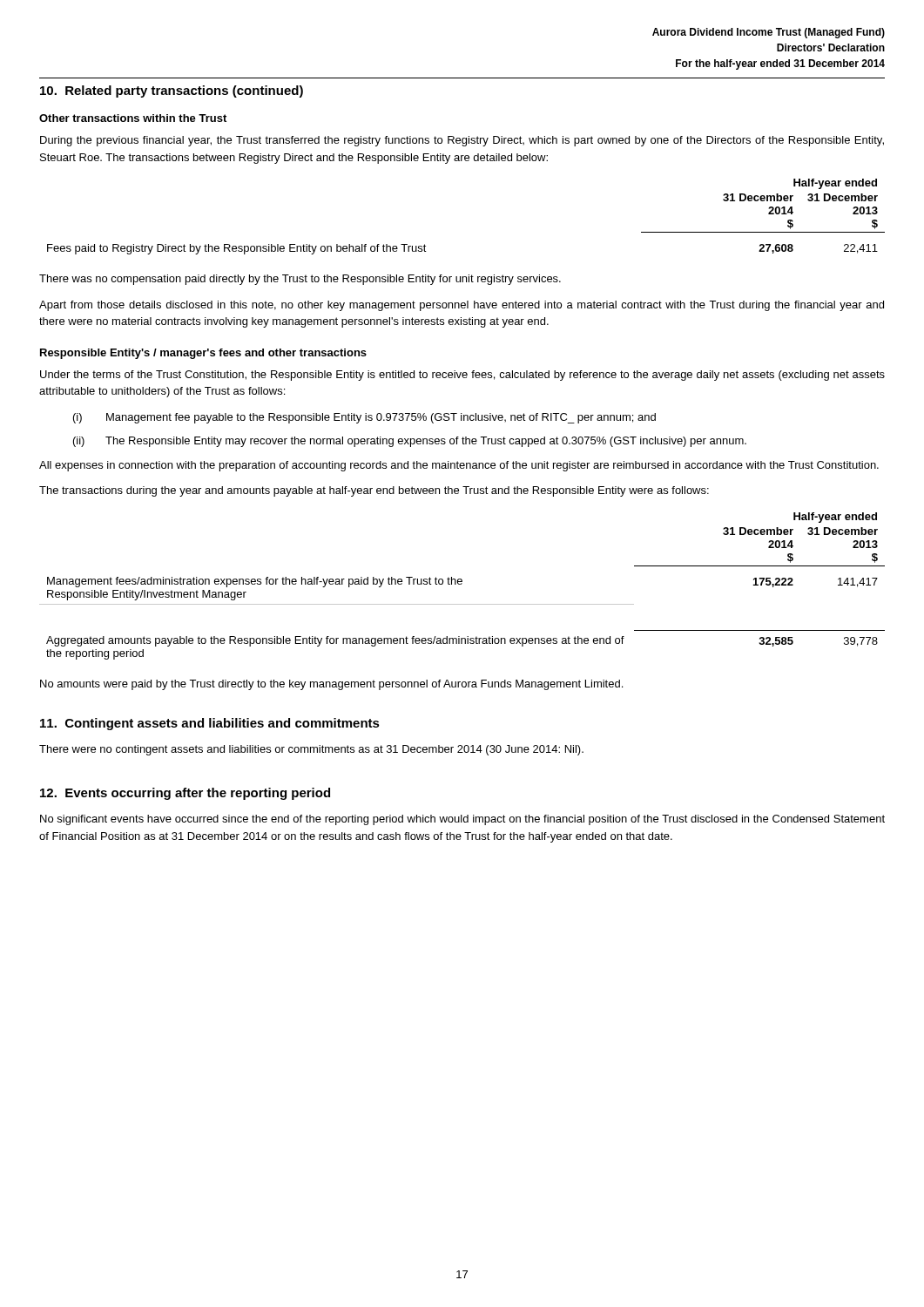Navigate to the region starting "Under the terms of the"
924x1307 pixels.
[x=462, y=383]
